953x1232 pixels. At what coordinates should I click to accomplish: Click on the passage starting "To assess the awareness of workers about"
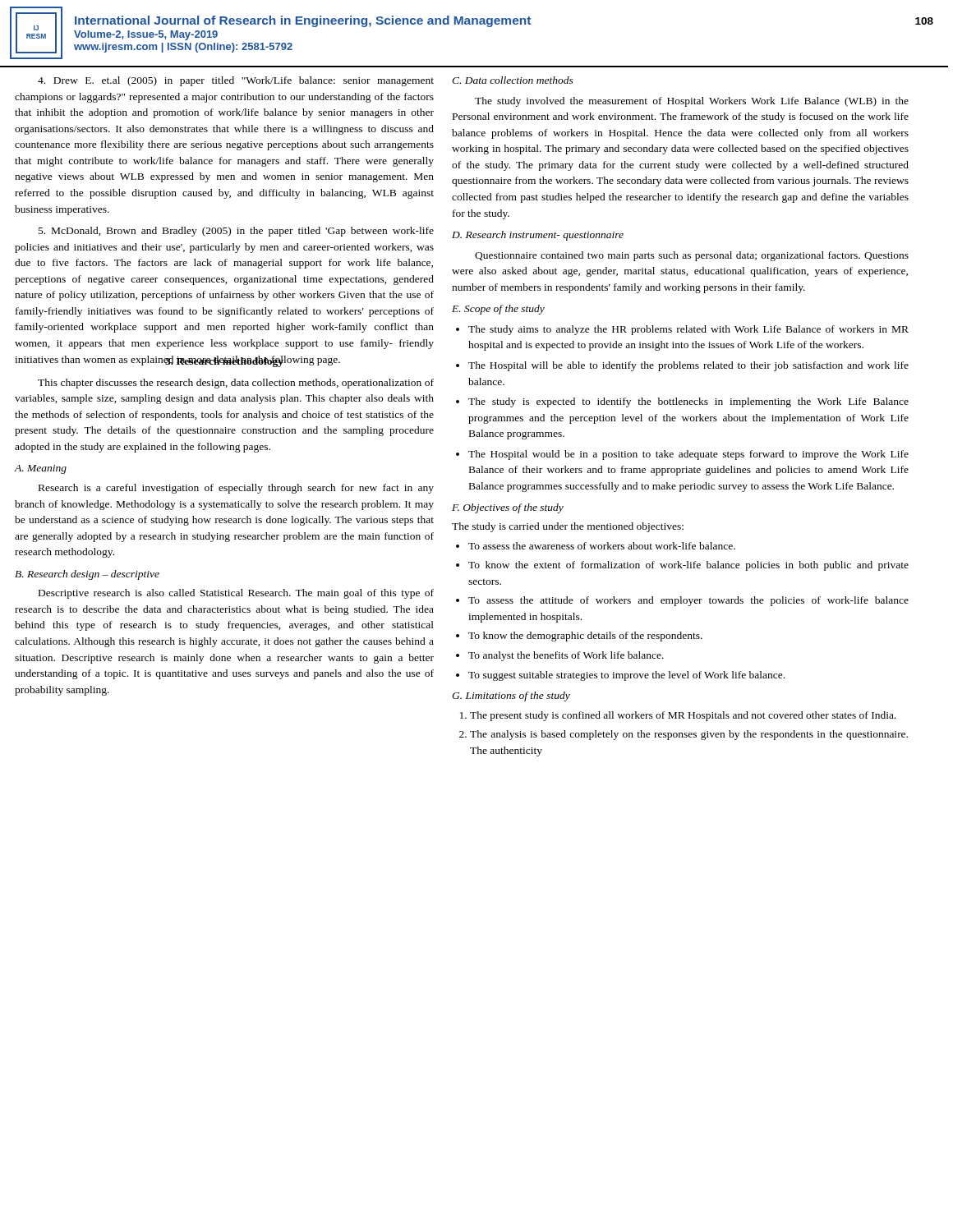[x=602, y=546]
